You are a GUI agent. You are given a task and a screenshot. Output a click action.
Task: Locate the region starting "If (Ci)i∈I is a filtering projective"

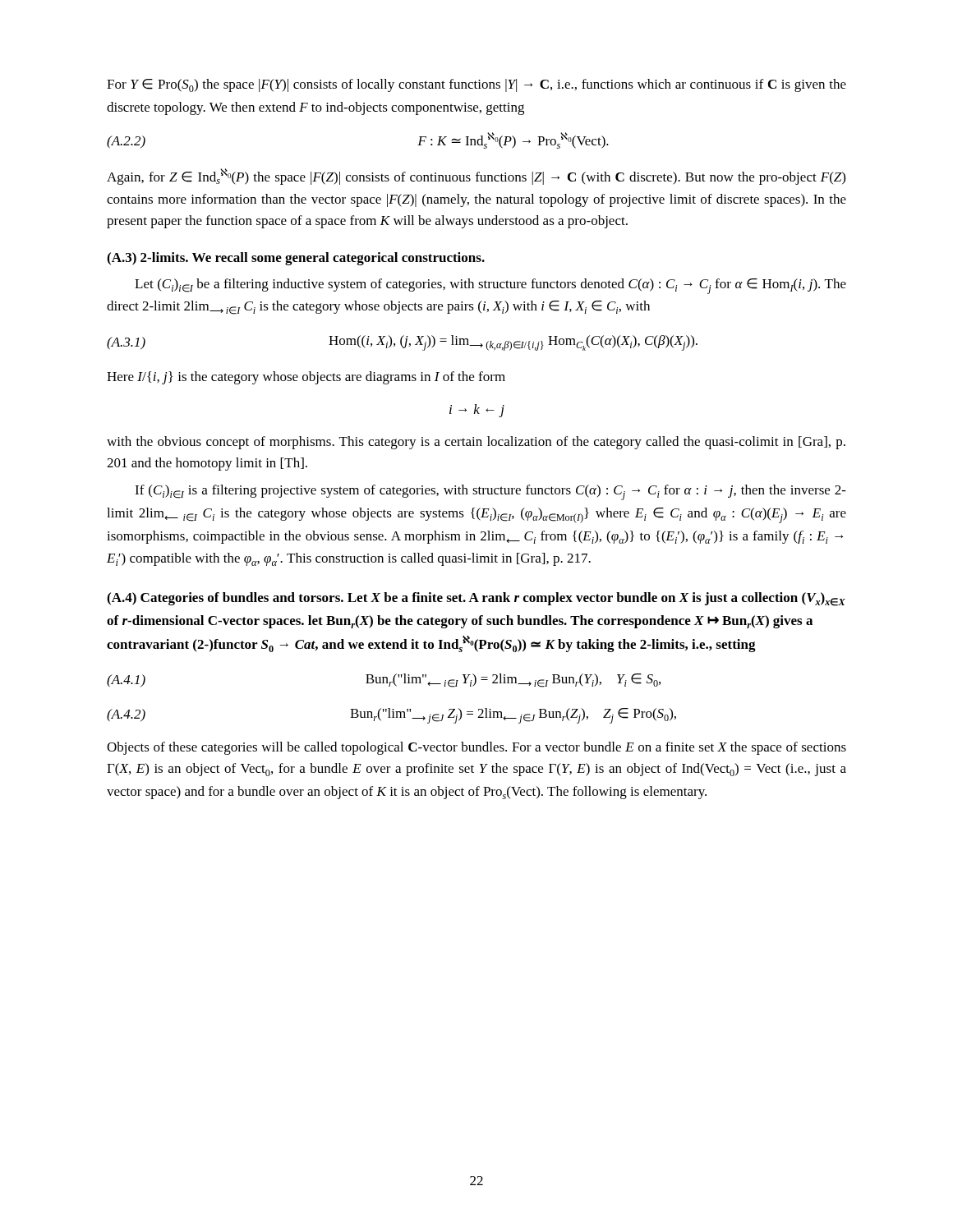click(476, 526)
